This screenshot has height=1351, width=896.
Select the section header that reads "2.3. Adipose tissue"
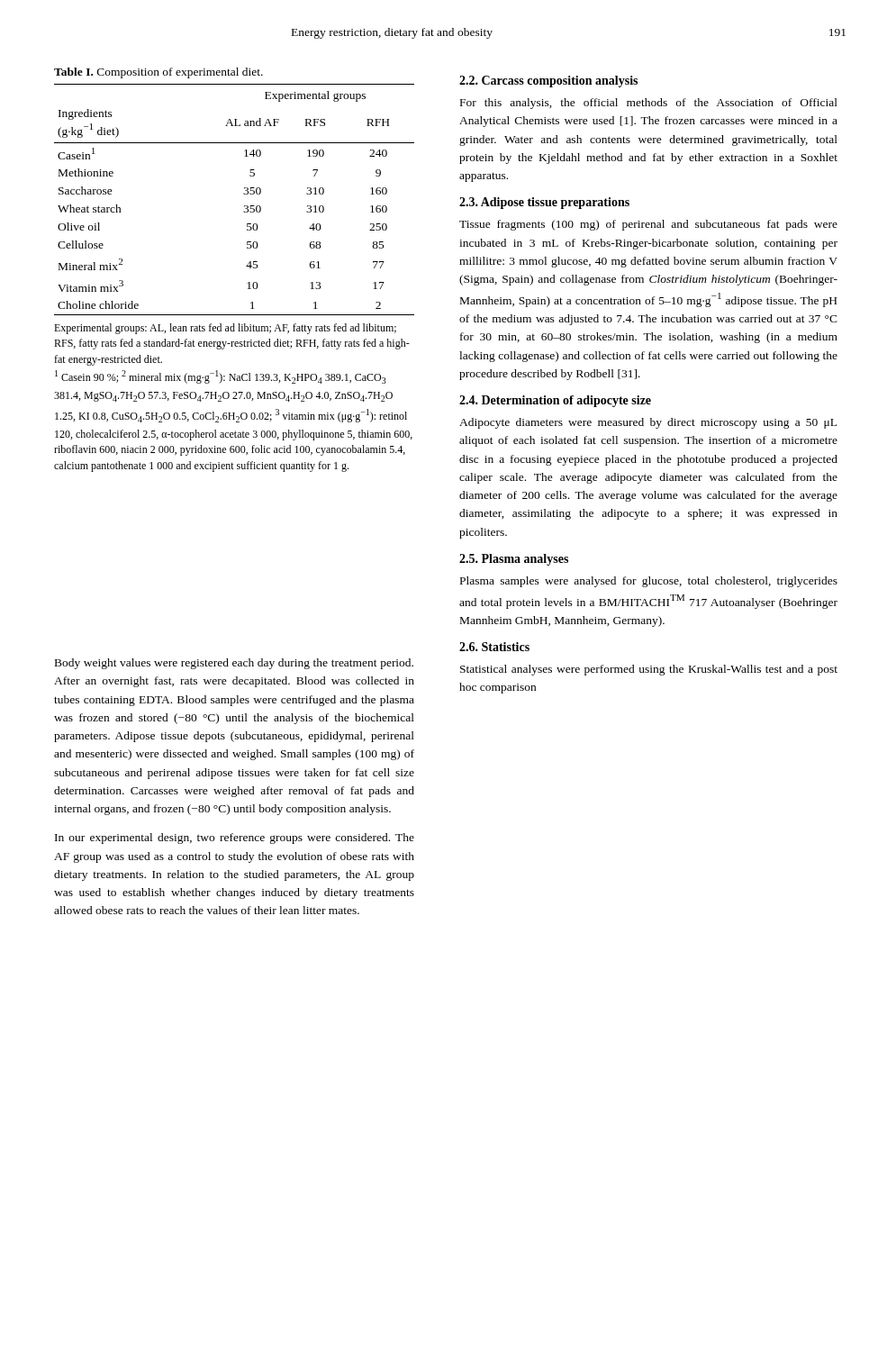[x=544, y=202]
